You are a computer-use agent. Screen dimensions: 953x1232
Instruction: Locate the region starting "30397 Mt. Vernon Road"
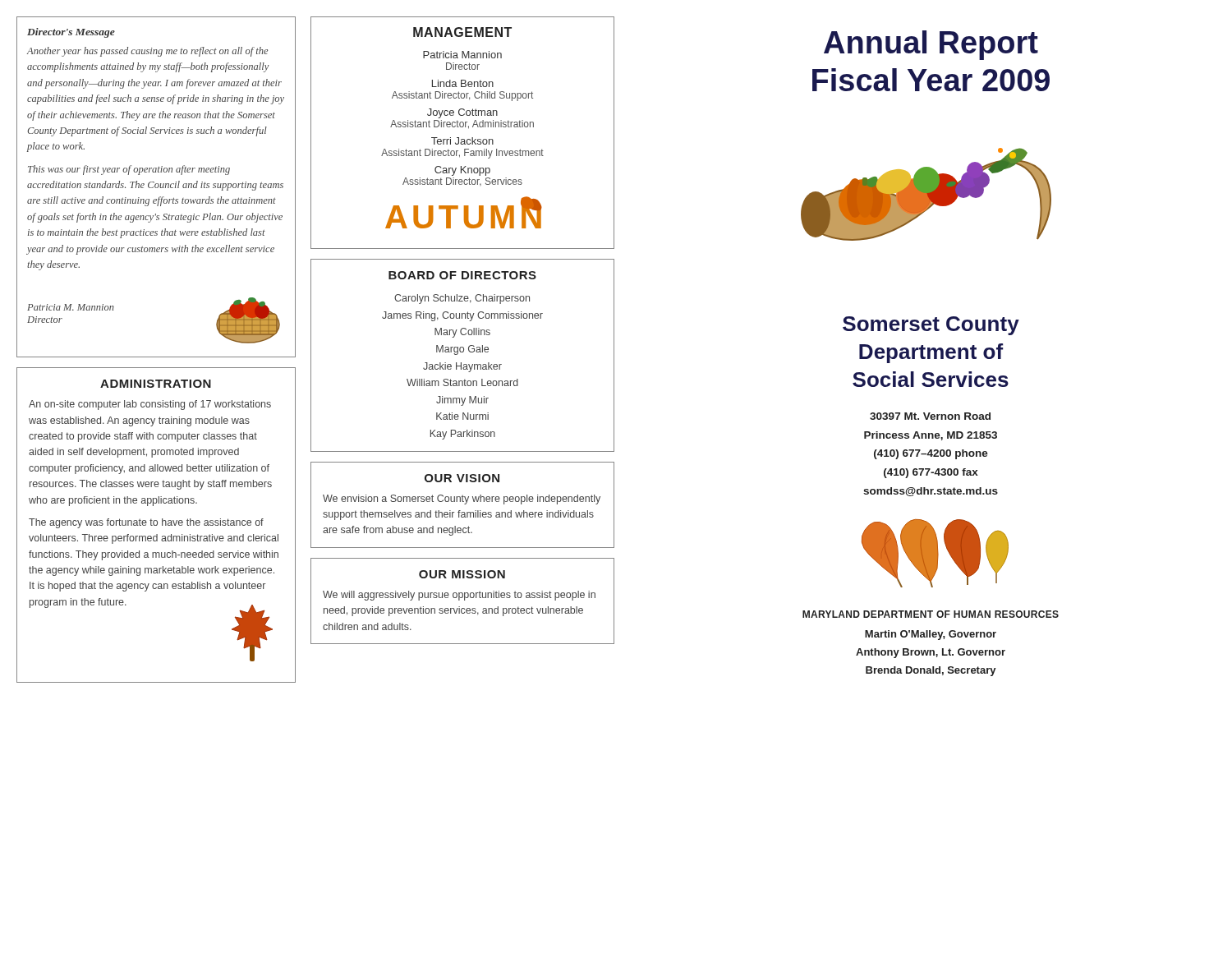(931, 454)
